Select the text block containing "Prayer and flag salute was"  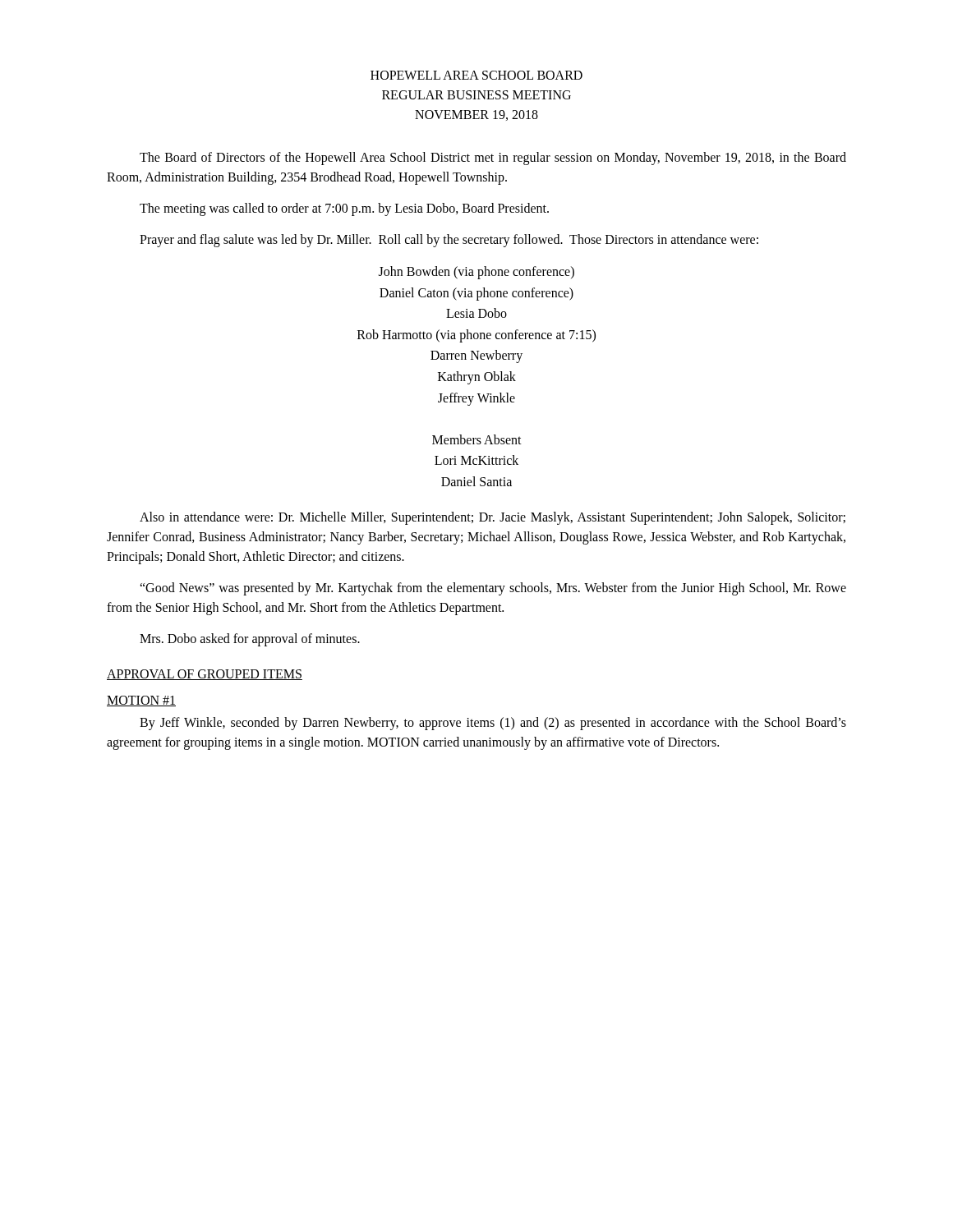point(449,239)
